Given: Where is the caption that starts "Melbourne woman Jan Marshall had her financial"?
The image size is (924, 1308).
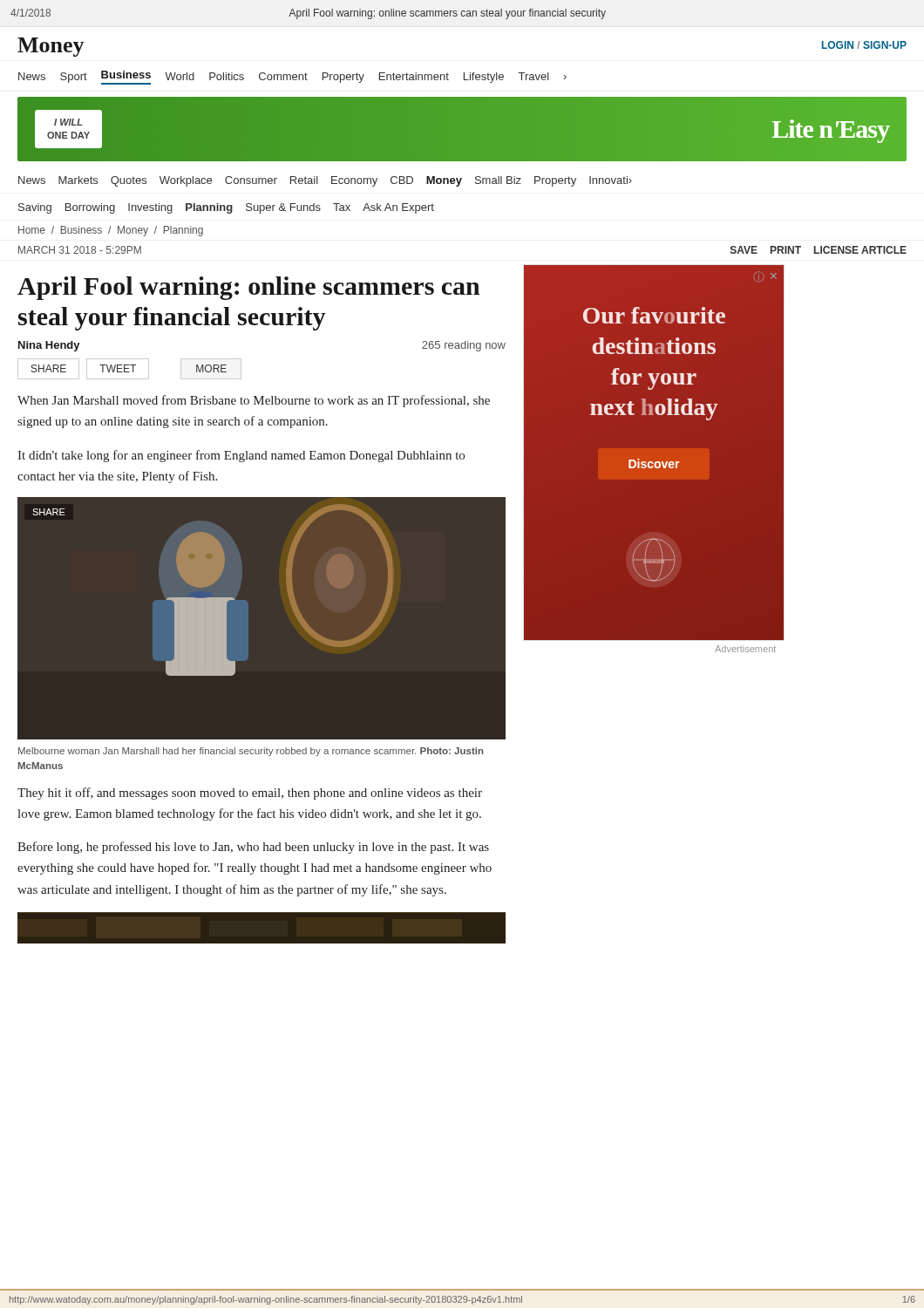Looking at the screenshot, I should [251, 758].
